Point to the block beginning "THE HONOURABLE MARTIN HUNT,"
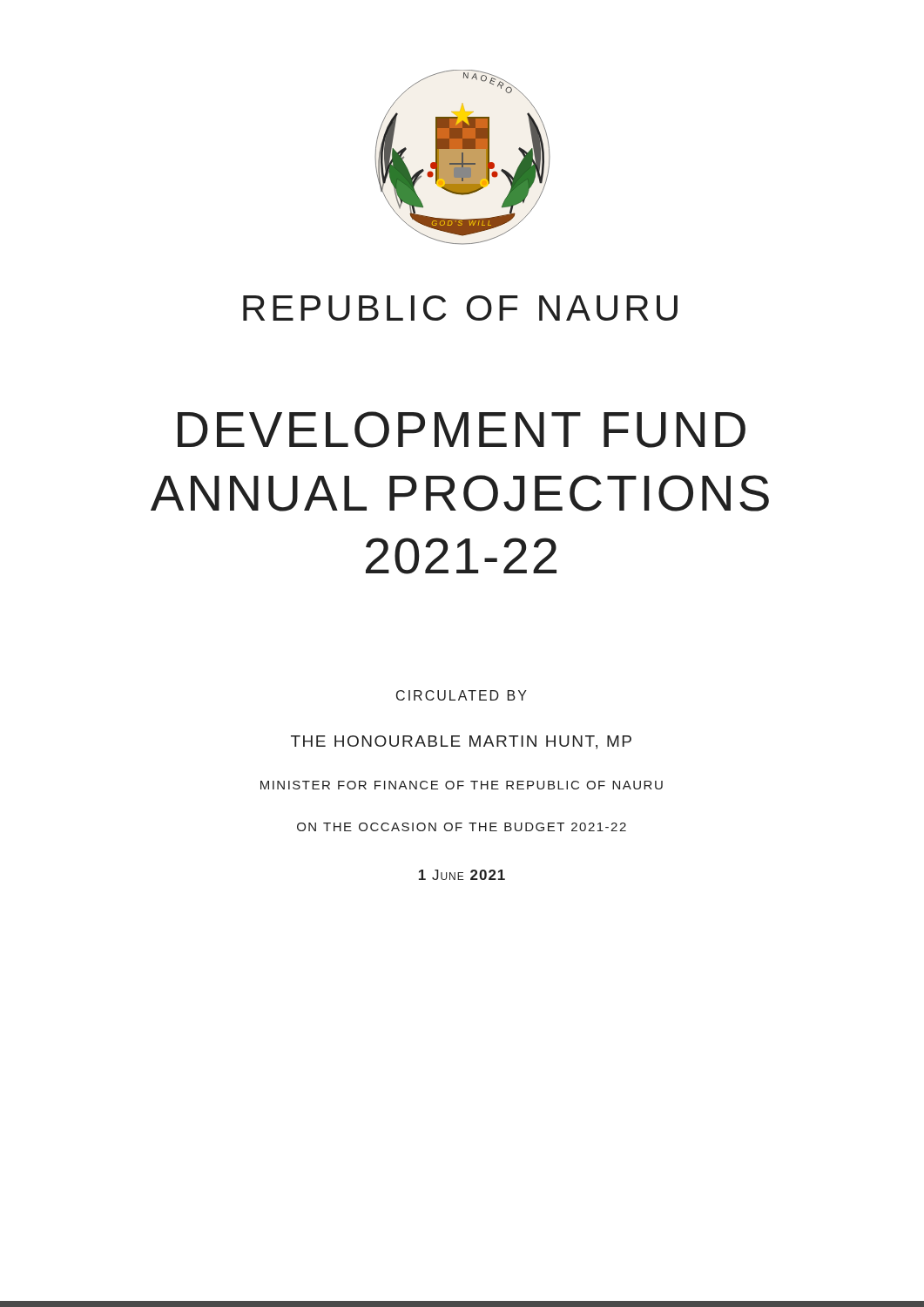 [462, 741]
